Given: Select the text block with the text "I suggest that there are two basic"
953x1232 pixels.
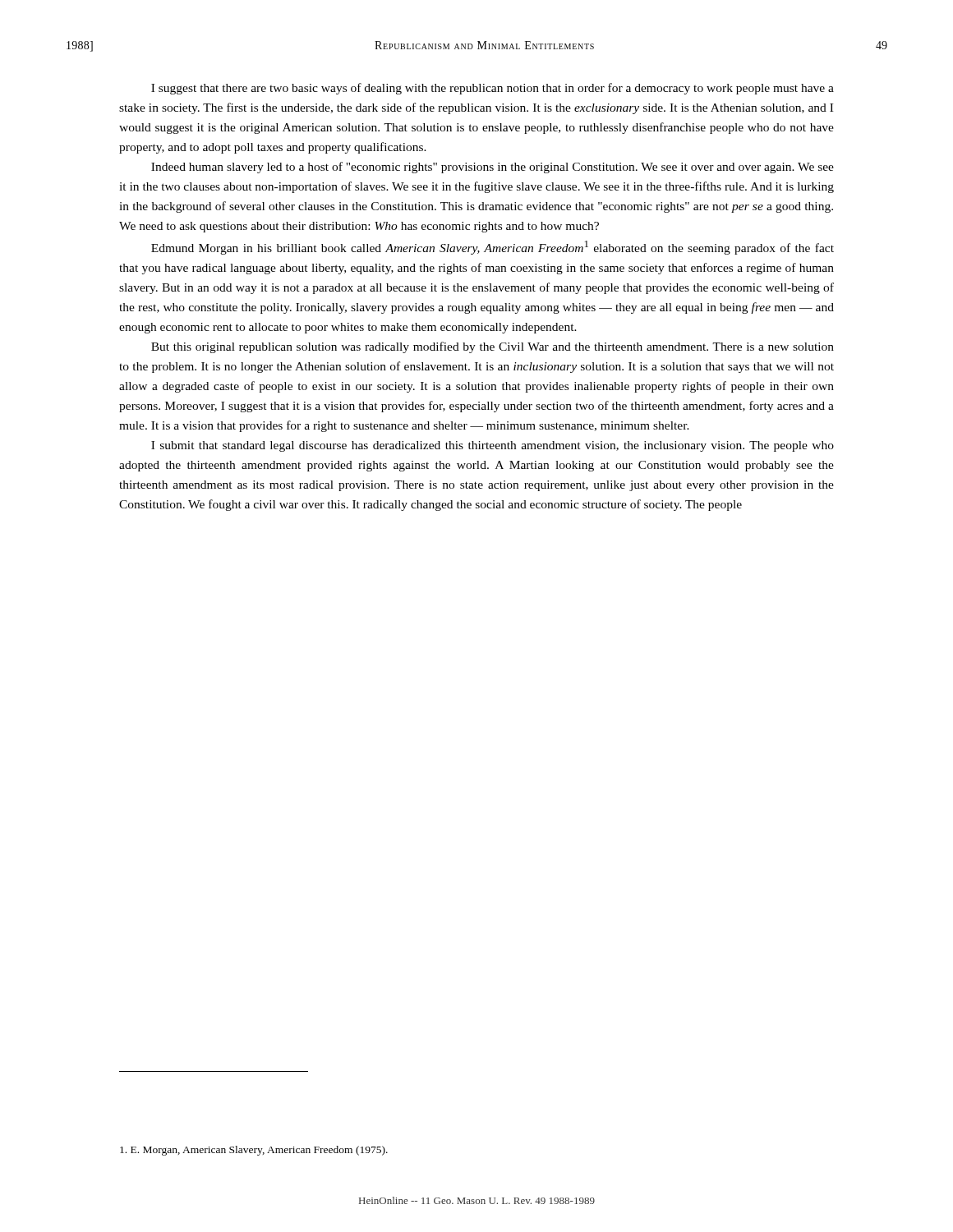Looking at the screenshot, I should pyautogui.click(x=476, y=117).
